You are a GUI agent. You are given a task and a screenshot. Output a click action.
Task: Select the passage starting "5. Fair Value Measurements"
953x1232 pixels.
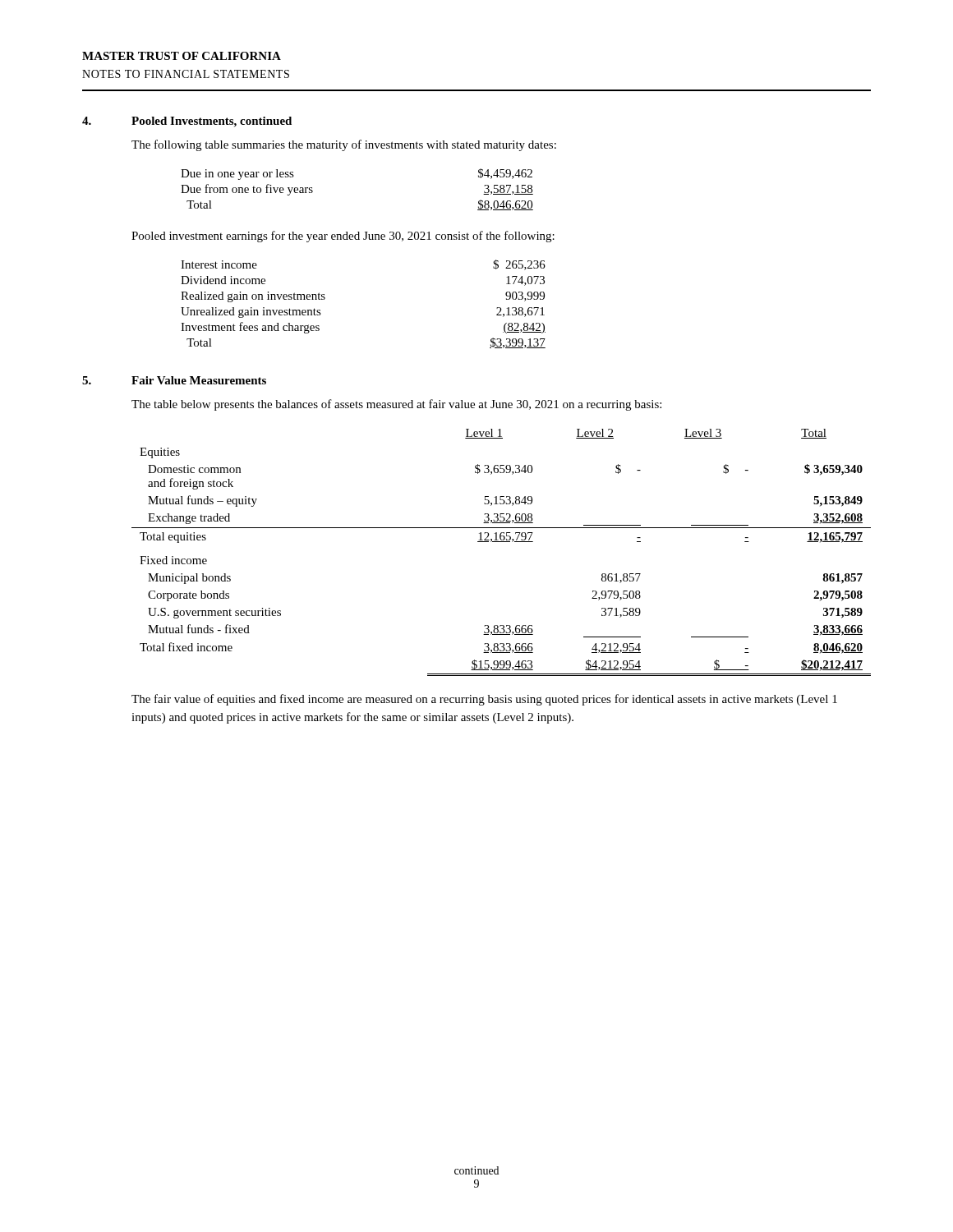174,380
